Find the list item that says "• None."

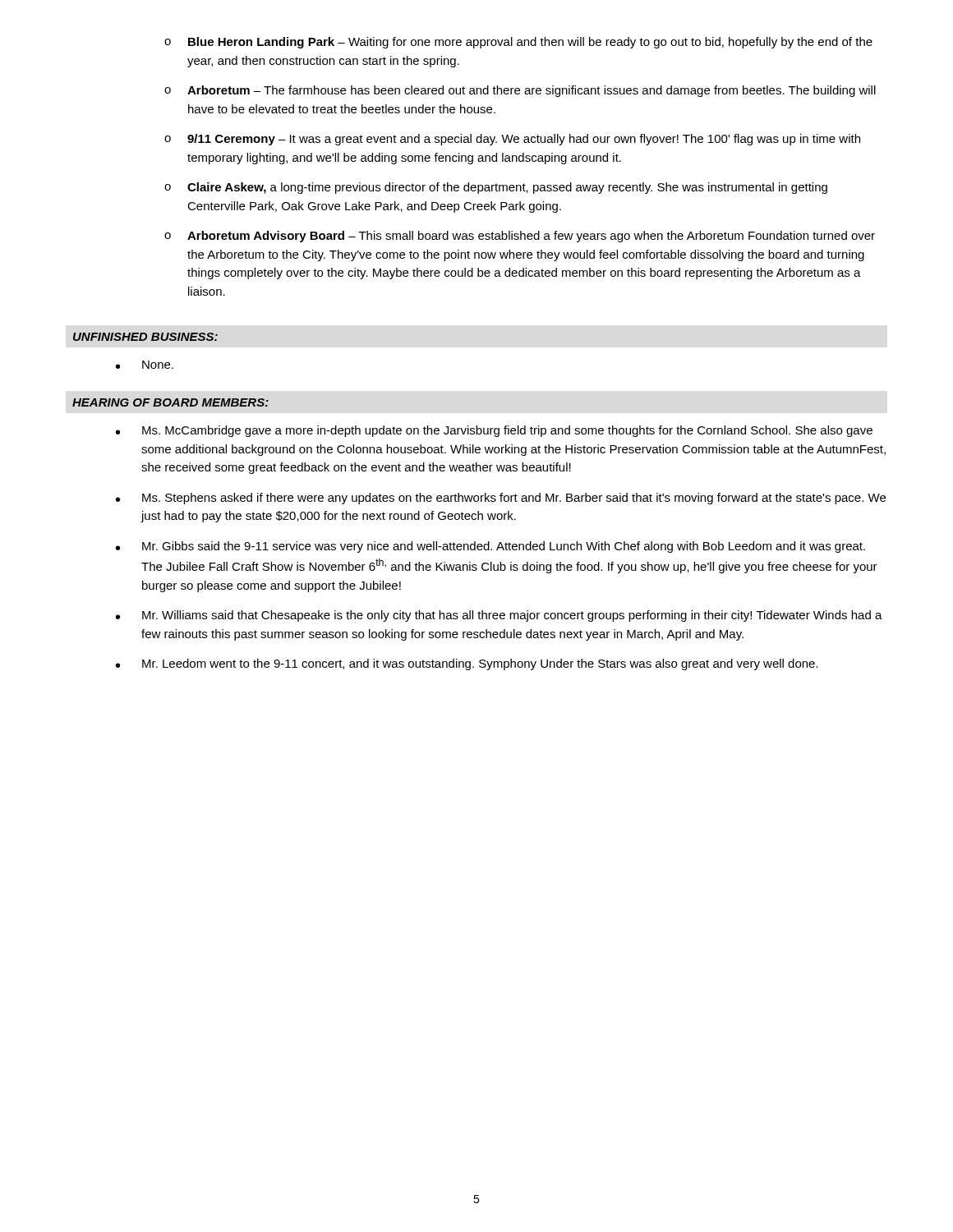145,365
